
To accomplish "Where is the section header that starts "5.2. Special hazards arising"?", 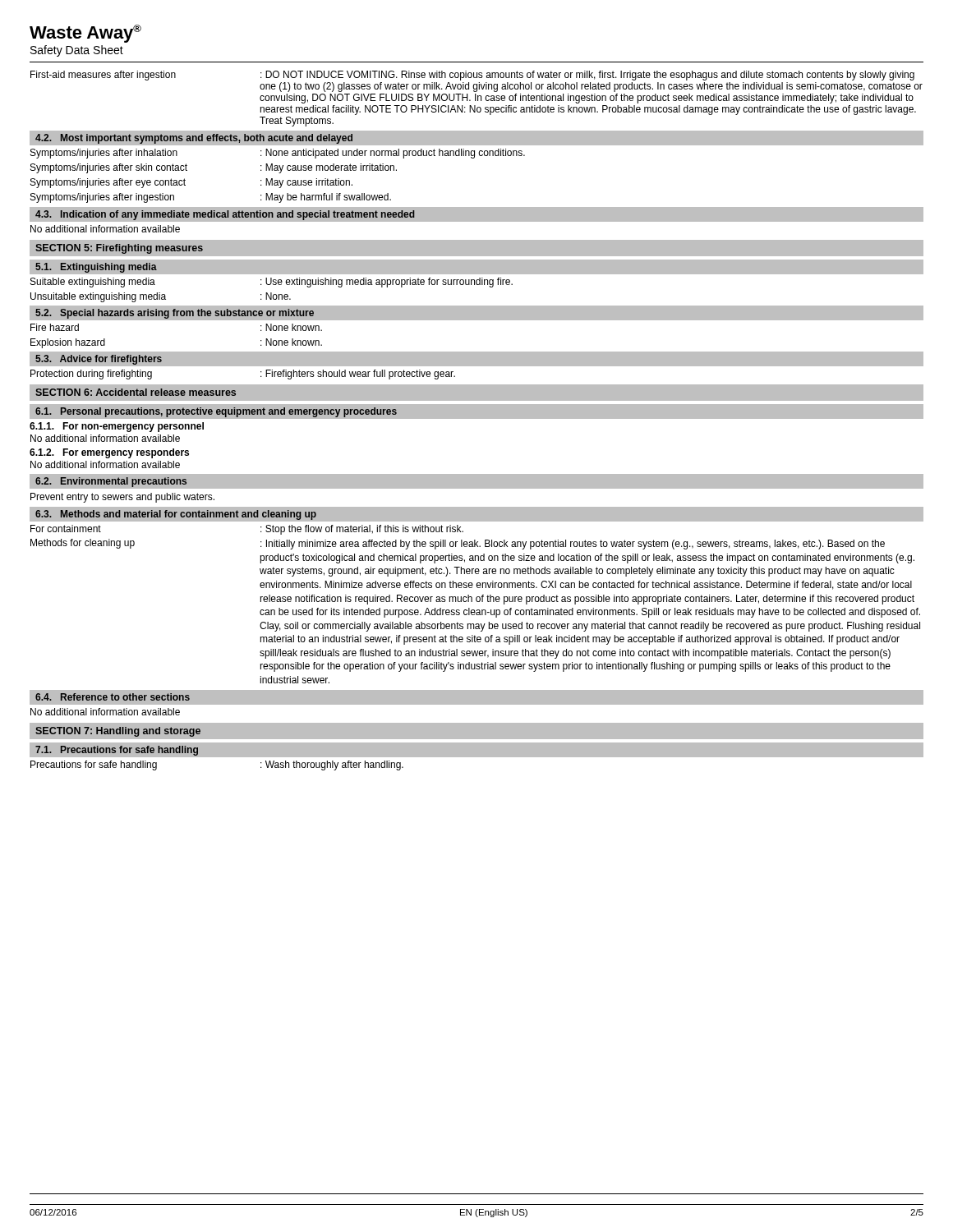I will click(175, 312).
